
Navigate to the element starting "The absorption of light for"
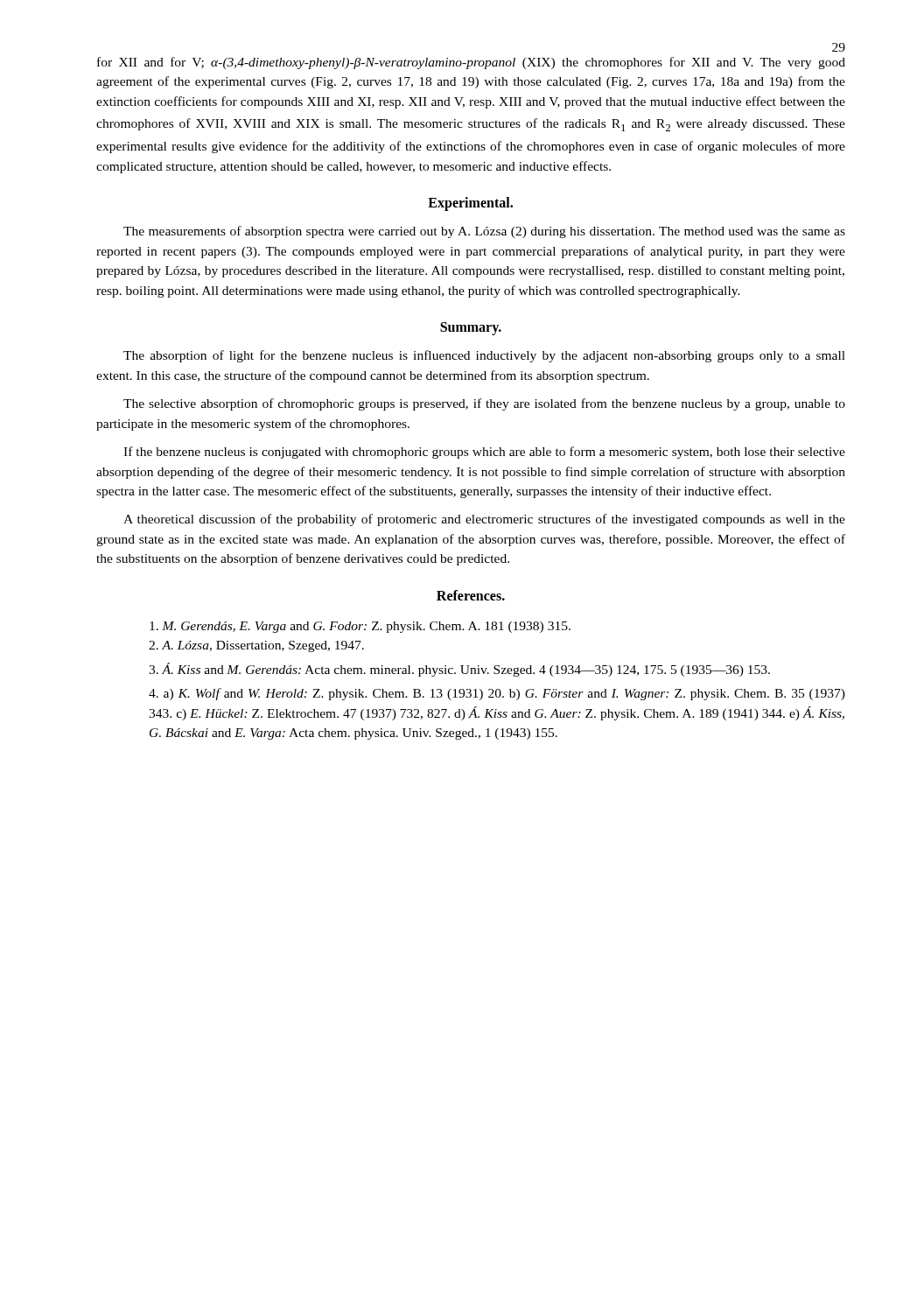click(x=471, y=366)
